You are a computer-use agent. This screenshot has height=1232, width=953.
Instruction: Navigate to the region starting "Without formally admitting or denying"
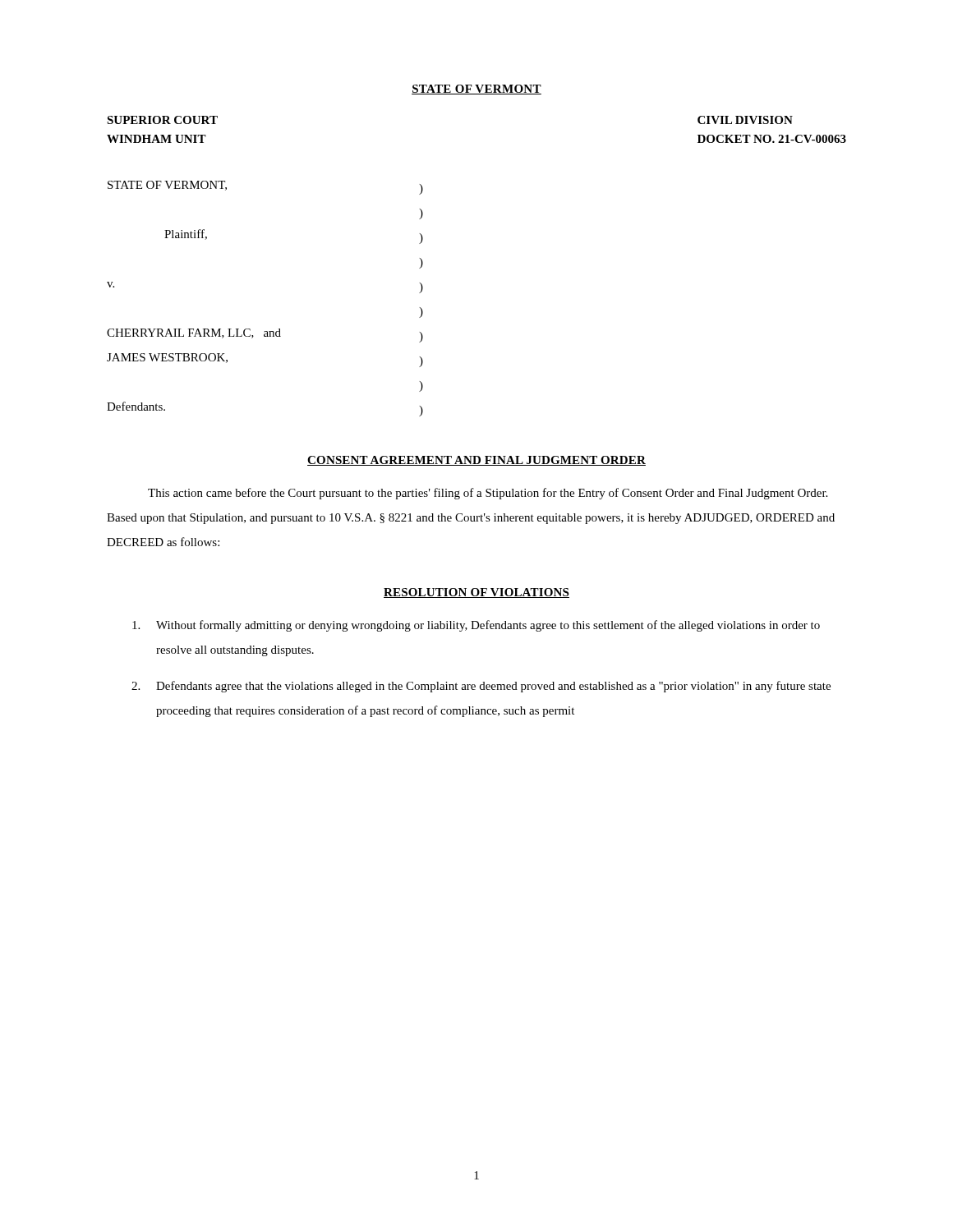click(476, 634)
